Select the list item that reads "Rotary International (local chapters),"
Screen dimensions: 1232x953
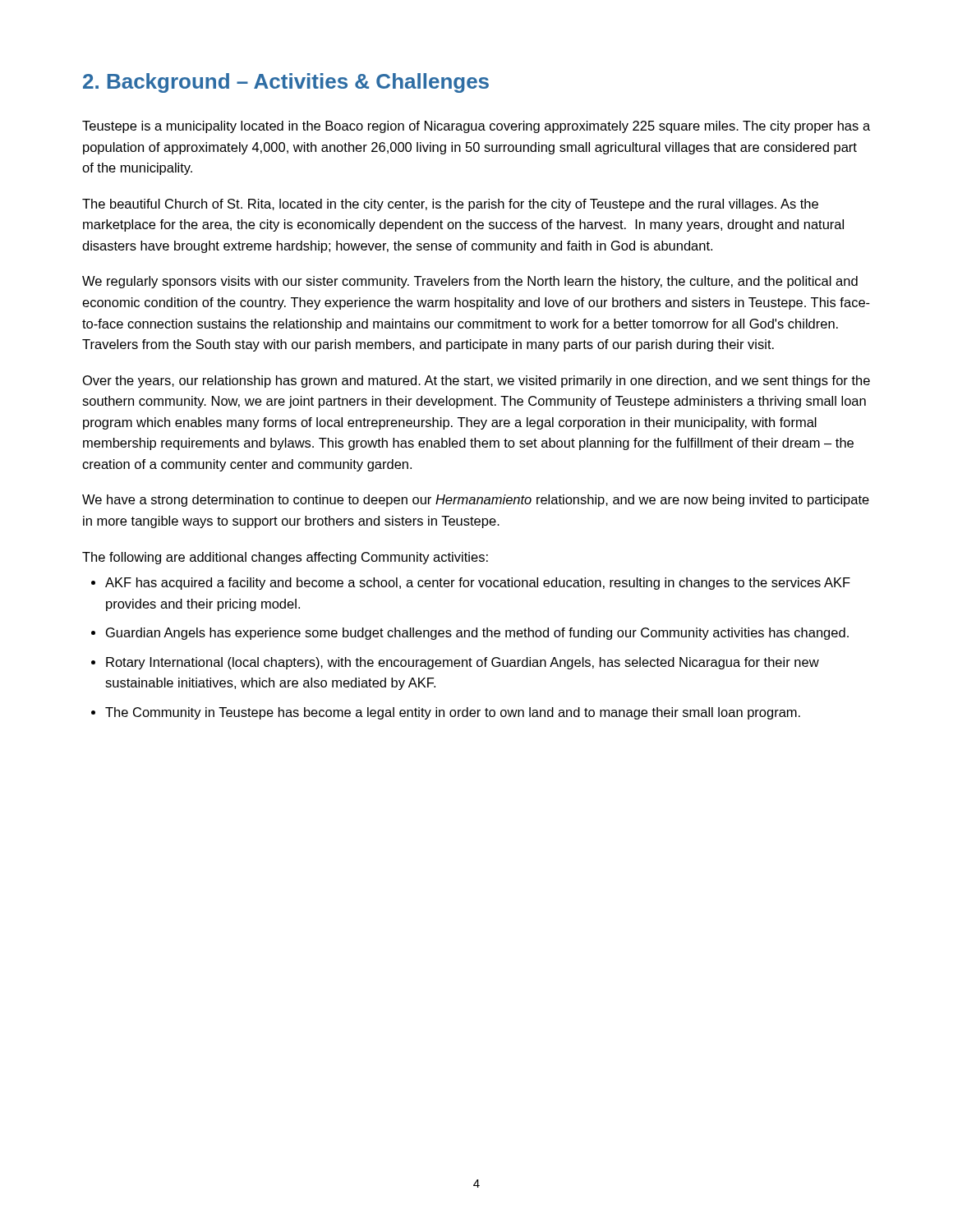pos(462,672)
